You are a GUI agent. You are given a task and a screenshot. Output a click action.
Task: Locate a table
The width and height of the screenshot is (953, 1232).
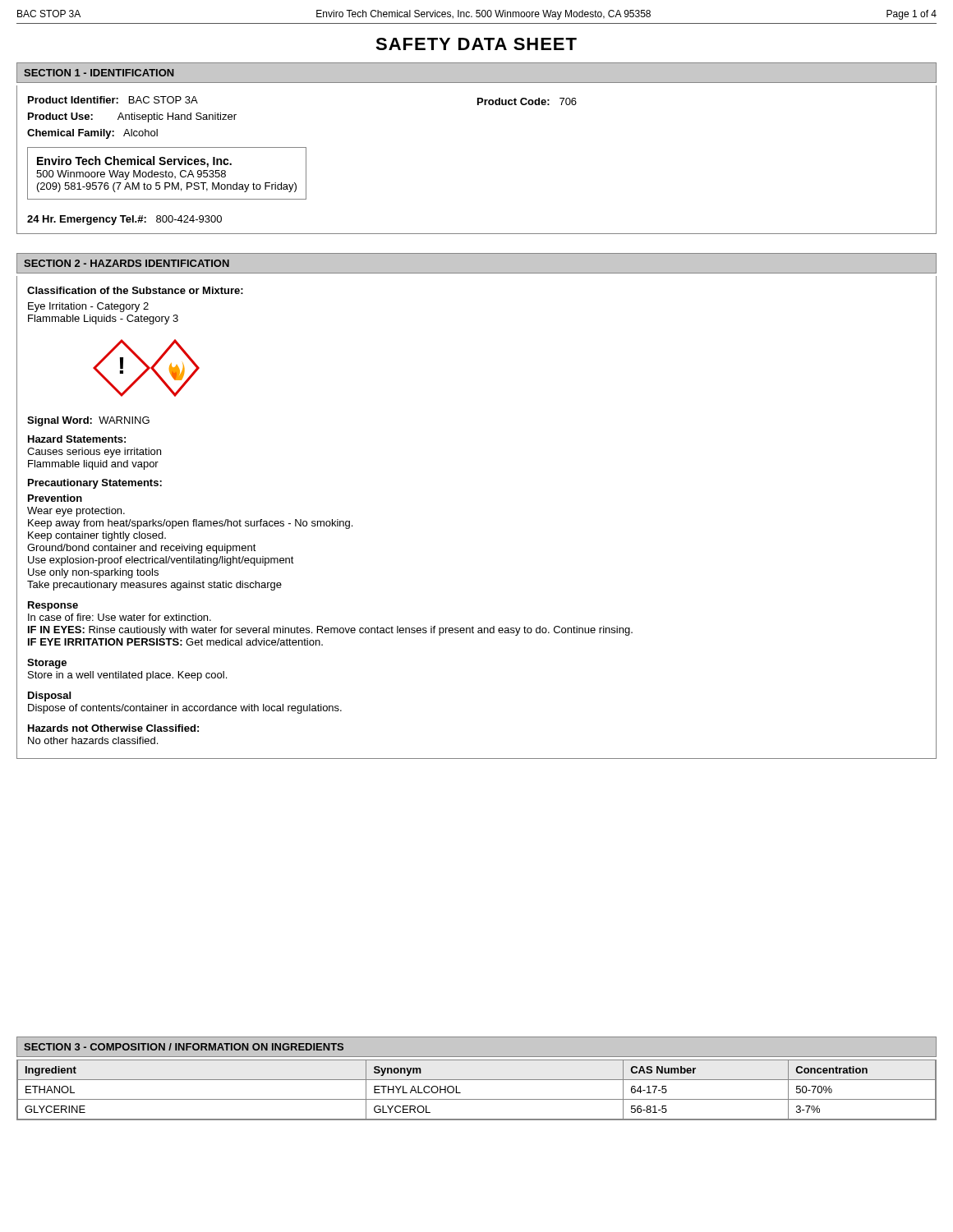[476, 1090]
